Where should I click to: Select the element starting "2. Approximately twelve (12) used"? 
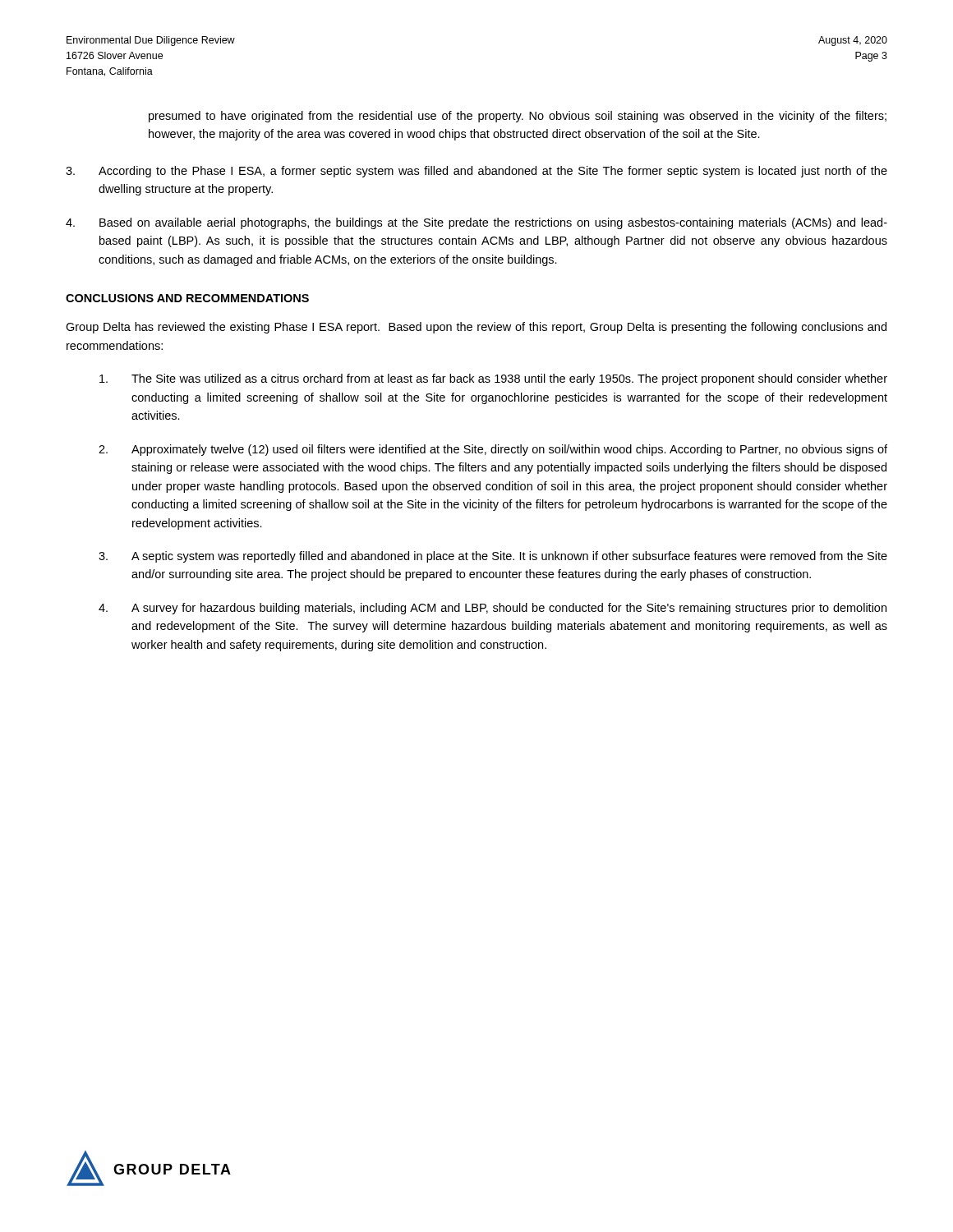pos(493,486)
